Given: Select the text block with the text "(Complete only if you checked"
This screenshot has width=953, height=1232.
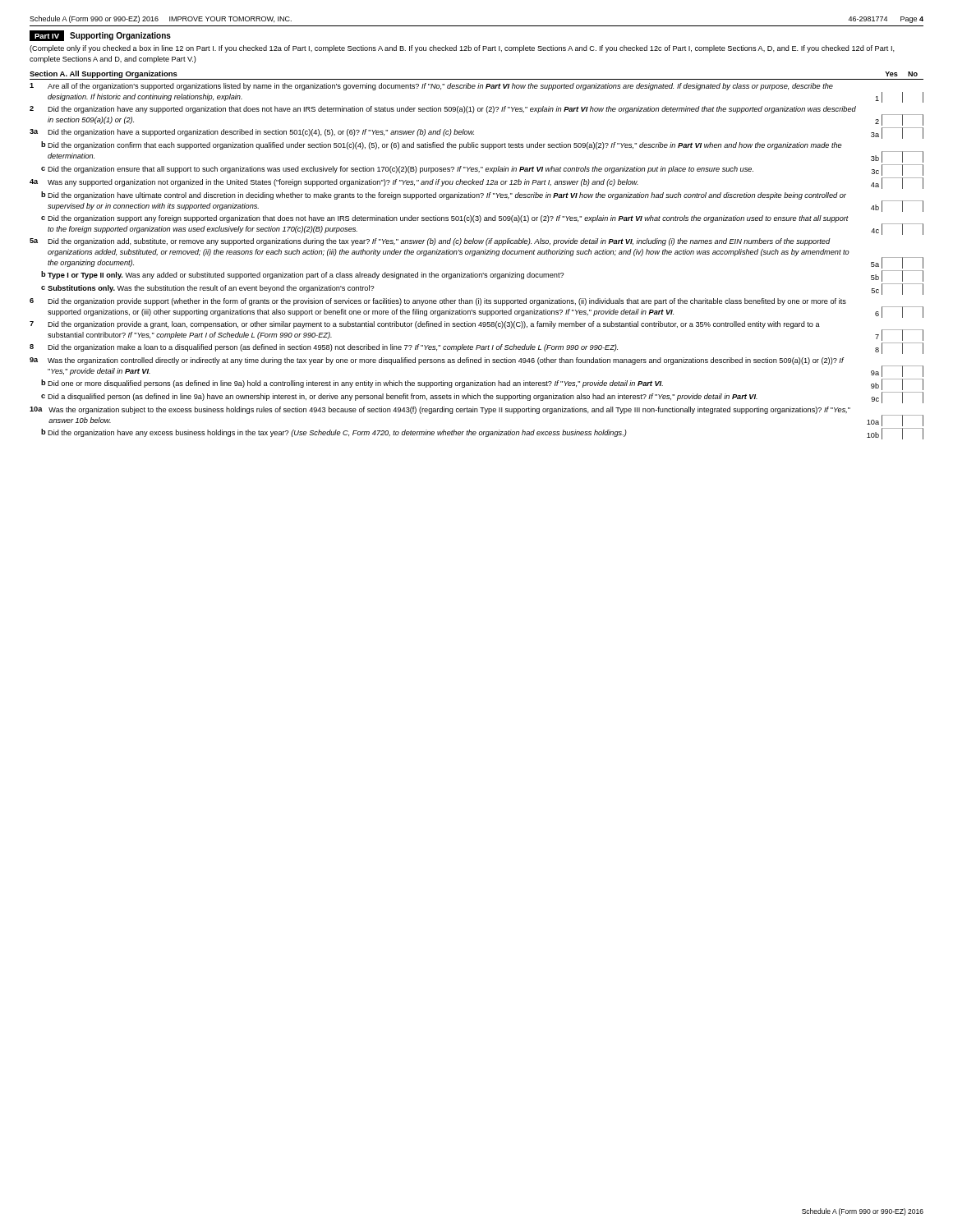Looking at the screenshot, I should click(462, 54).
